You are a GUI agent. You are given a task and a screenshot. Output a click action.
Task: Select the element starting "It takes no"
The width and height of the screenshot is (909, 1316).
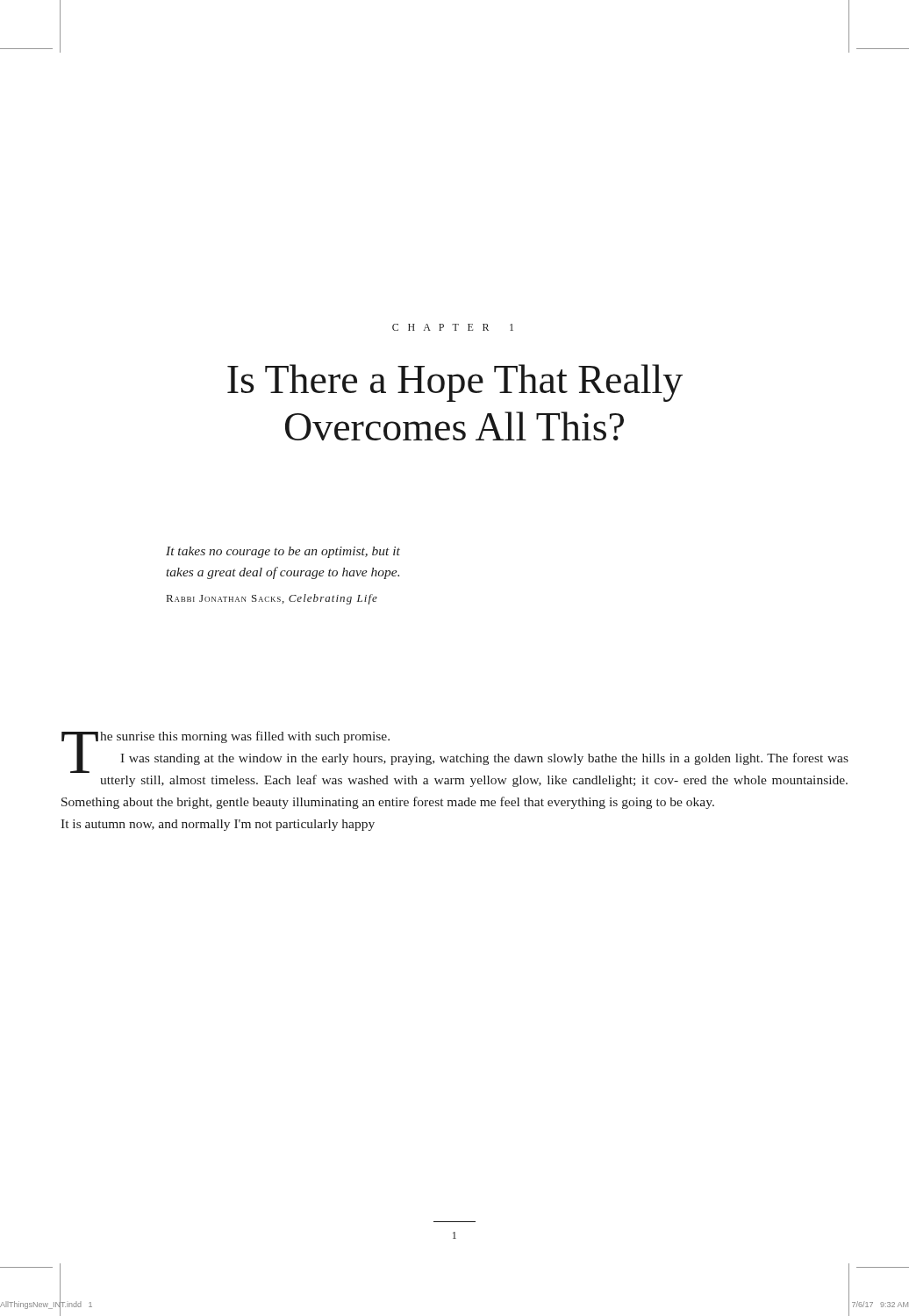click(x=283, y=561)
